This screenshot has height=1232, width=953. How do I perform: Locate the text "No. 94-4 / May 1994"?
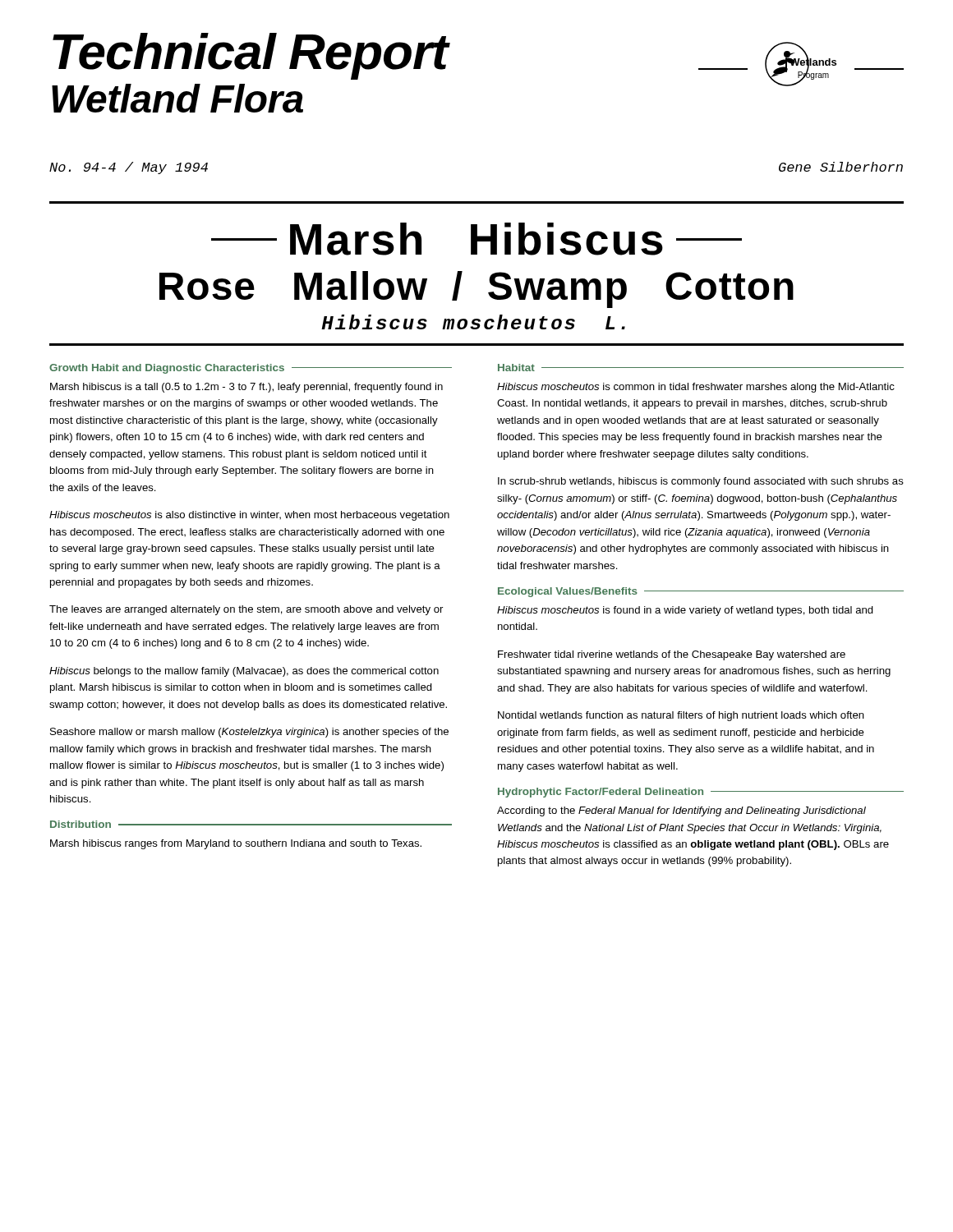(x=129, y=168)
